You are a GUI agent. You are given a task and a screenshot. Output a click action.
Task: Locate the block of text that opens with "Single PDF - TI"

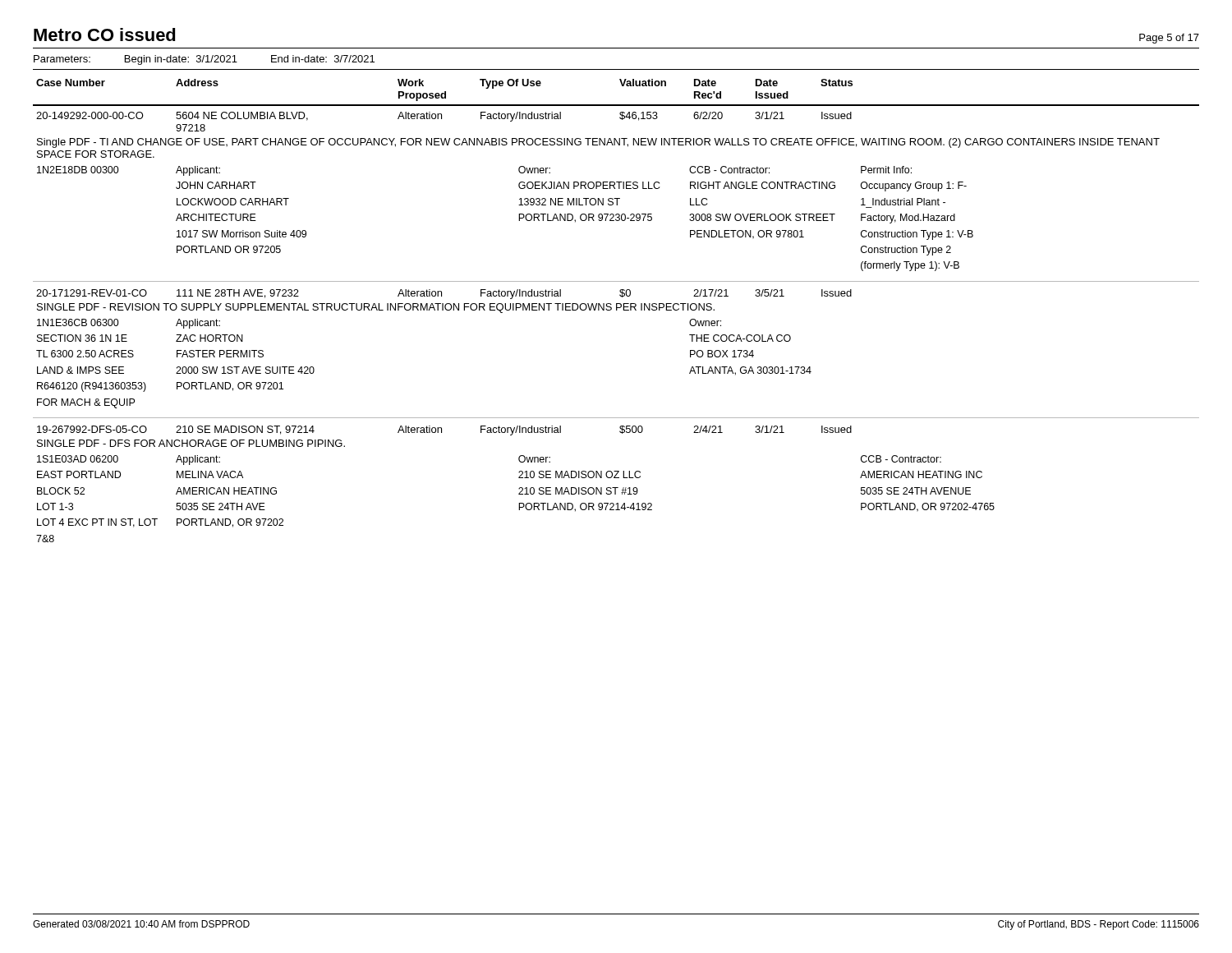pos(598,148)
